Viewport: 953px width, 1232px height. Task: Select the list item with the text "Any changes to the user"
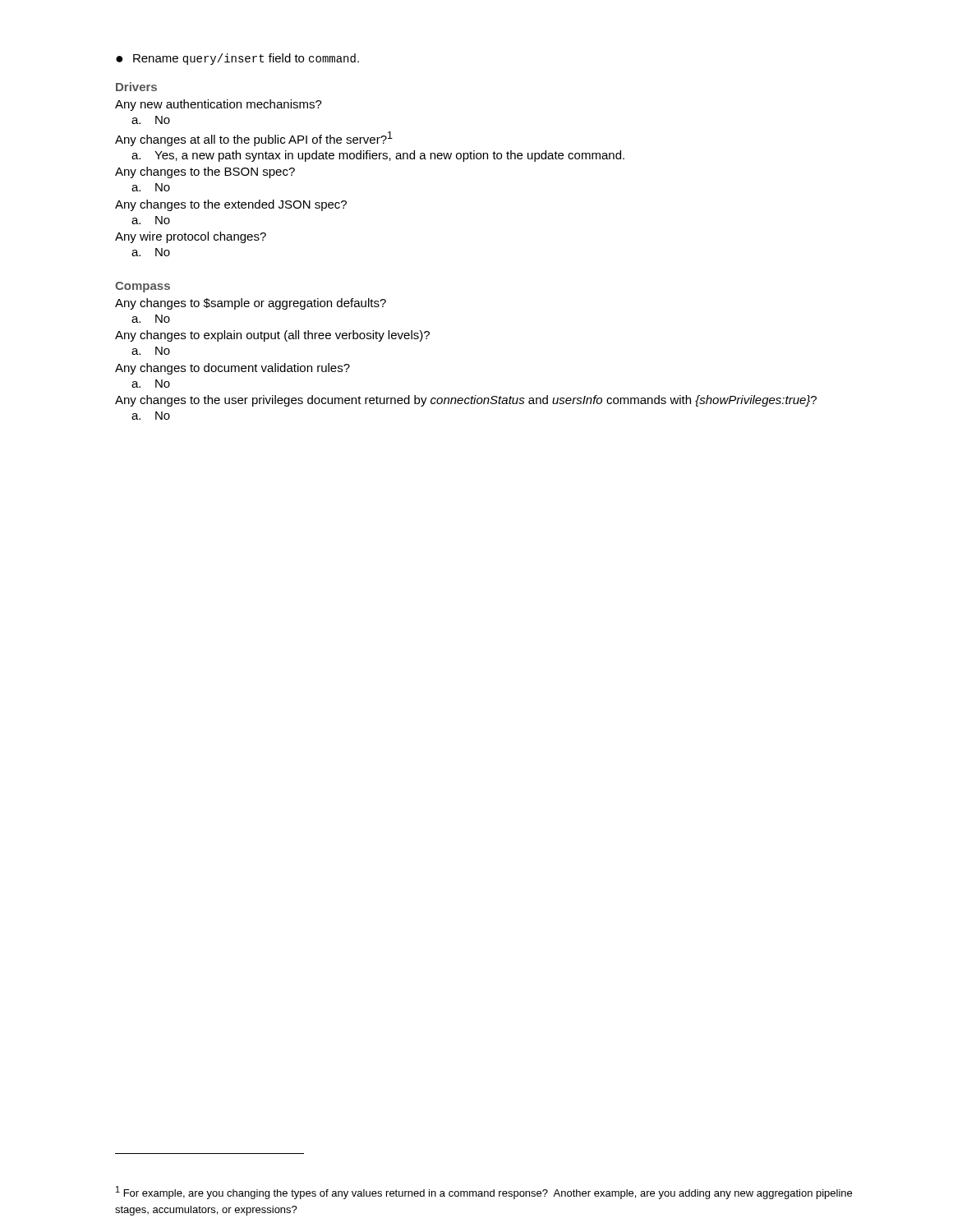tap(485, 409)
